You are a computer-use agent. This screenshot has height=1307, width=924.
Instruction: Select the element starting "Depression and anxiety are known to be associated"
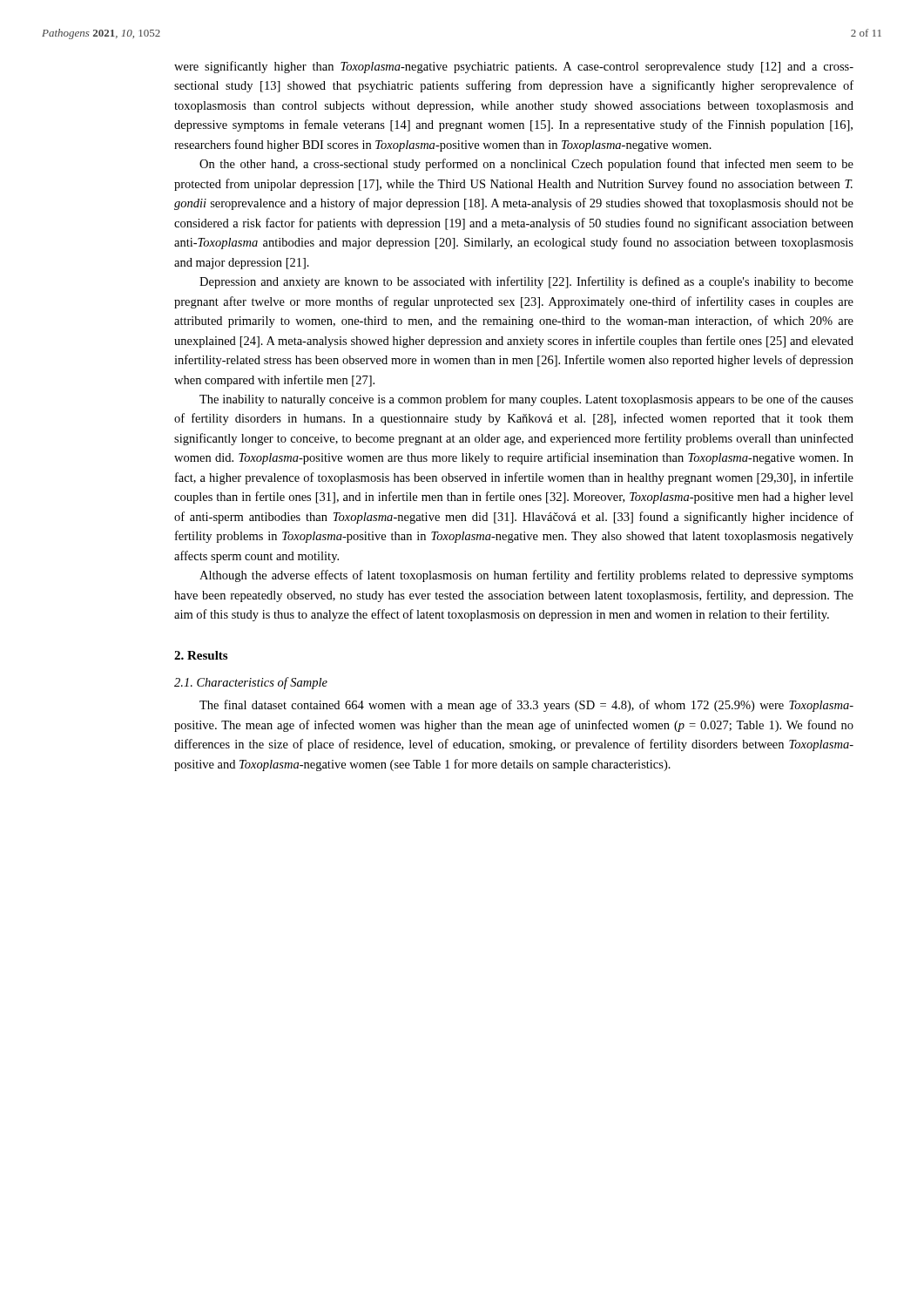point(514,331)
